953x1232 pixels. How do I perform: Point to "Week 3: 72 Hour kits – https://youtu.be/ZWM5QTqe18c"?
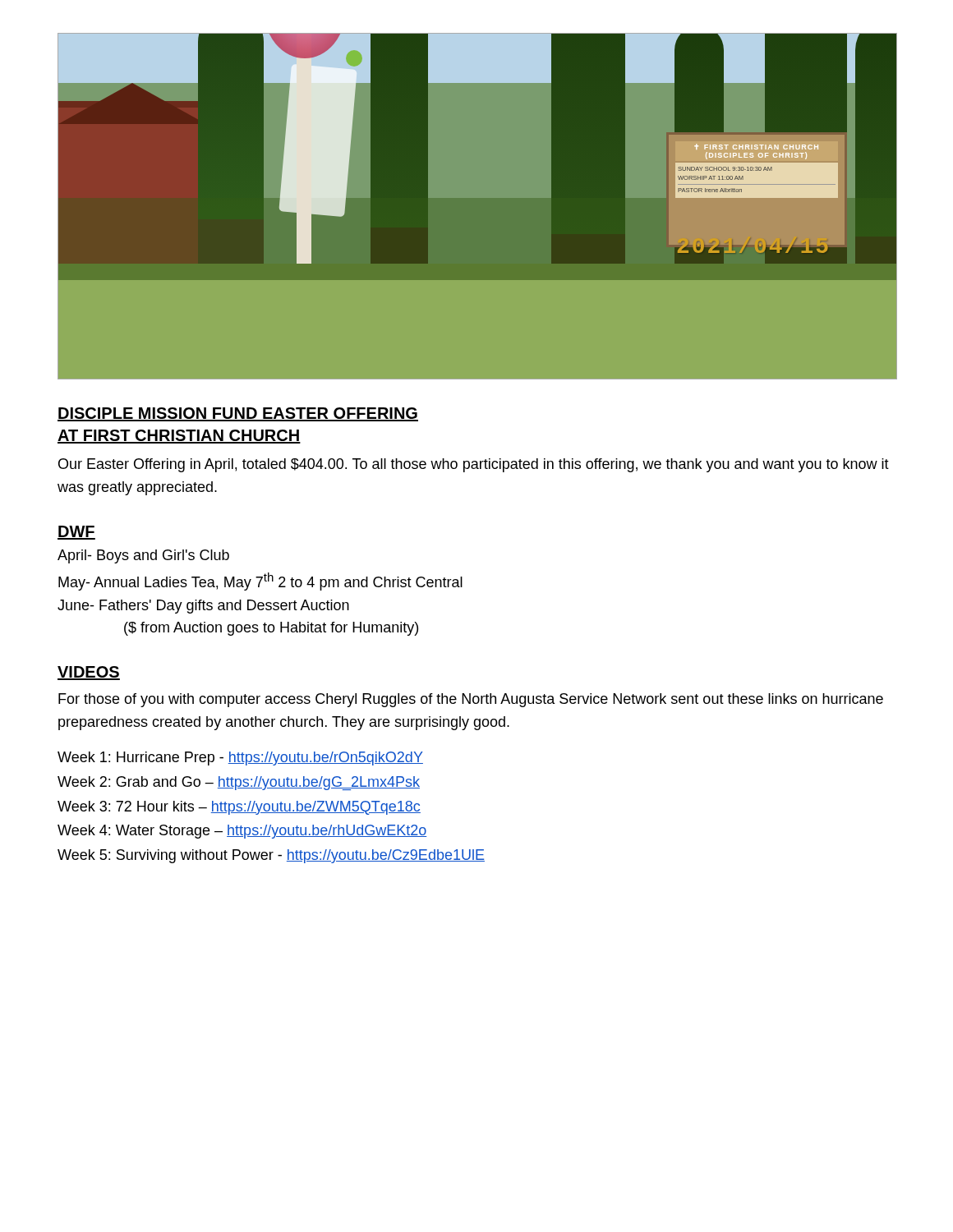point(239,808)
